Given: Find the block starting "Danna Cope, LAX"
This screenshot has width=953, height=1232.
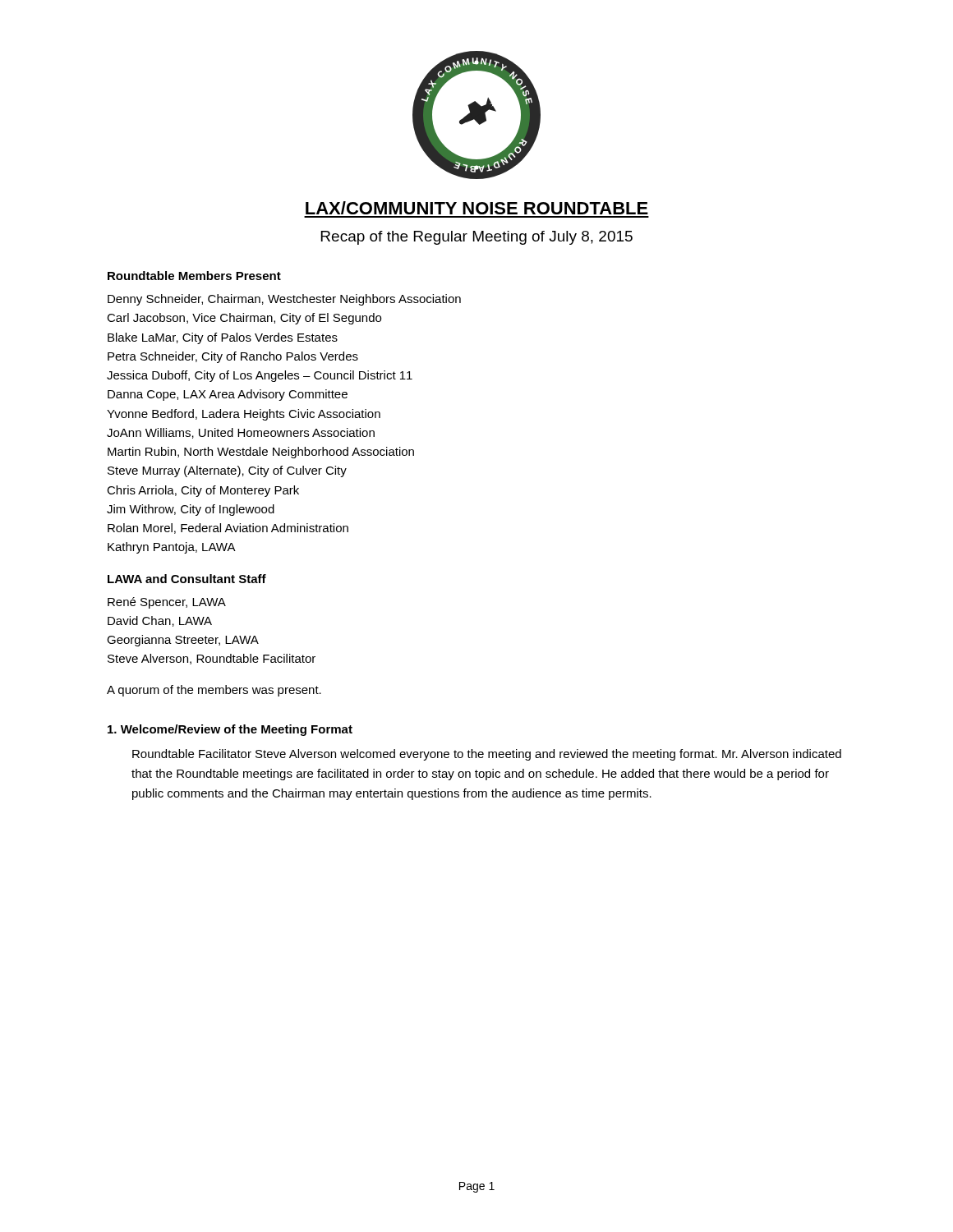Looking at the screenshot, I should tap(227, 394).
